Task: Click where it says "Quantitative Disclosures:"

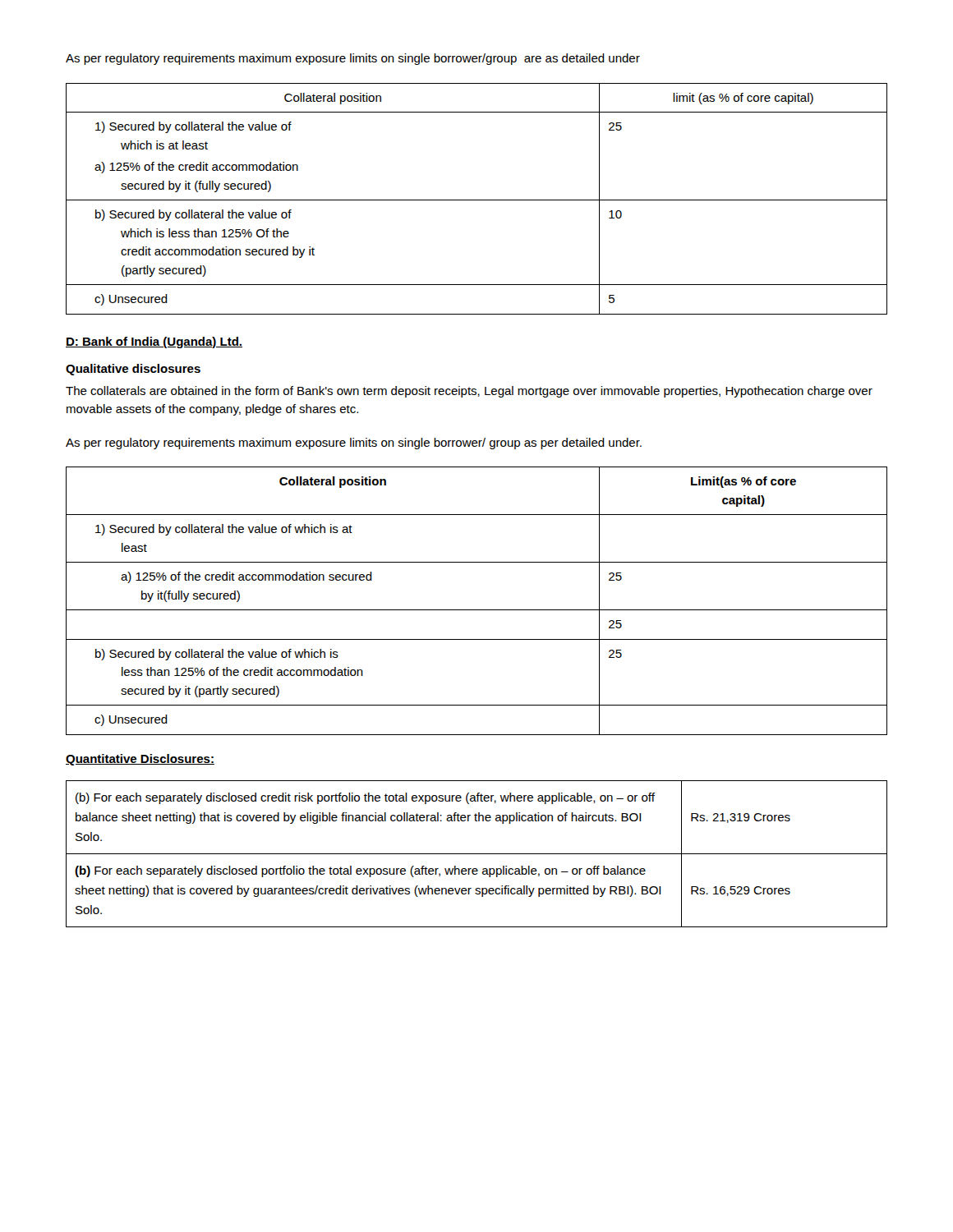Action: tap(140, 758)
